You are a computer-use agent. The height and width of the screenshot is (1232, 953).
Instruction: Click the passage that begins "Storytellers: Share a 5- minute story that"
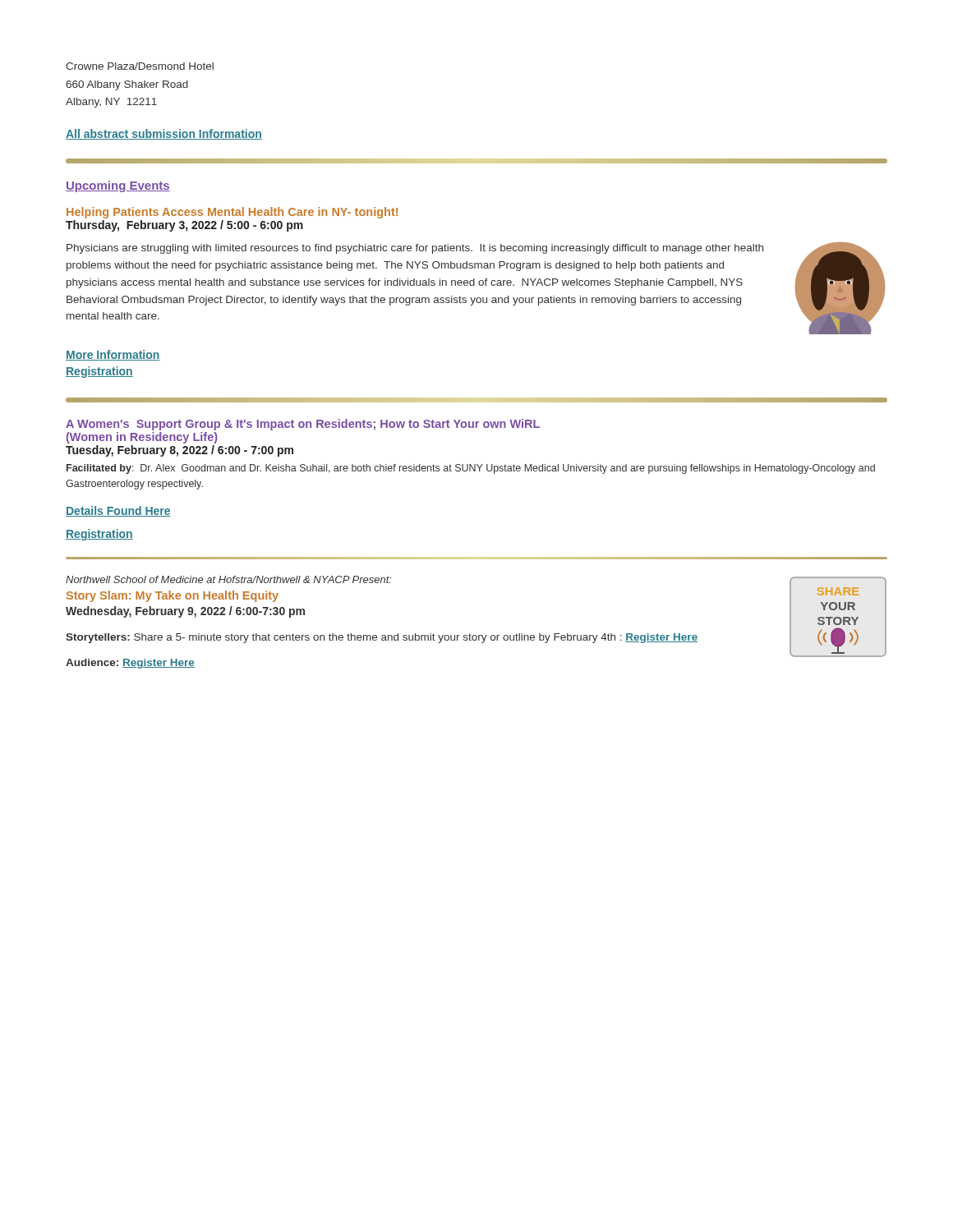point(382,637)
